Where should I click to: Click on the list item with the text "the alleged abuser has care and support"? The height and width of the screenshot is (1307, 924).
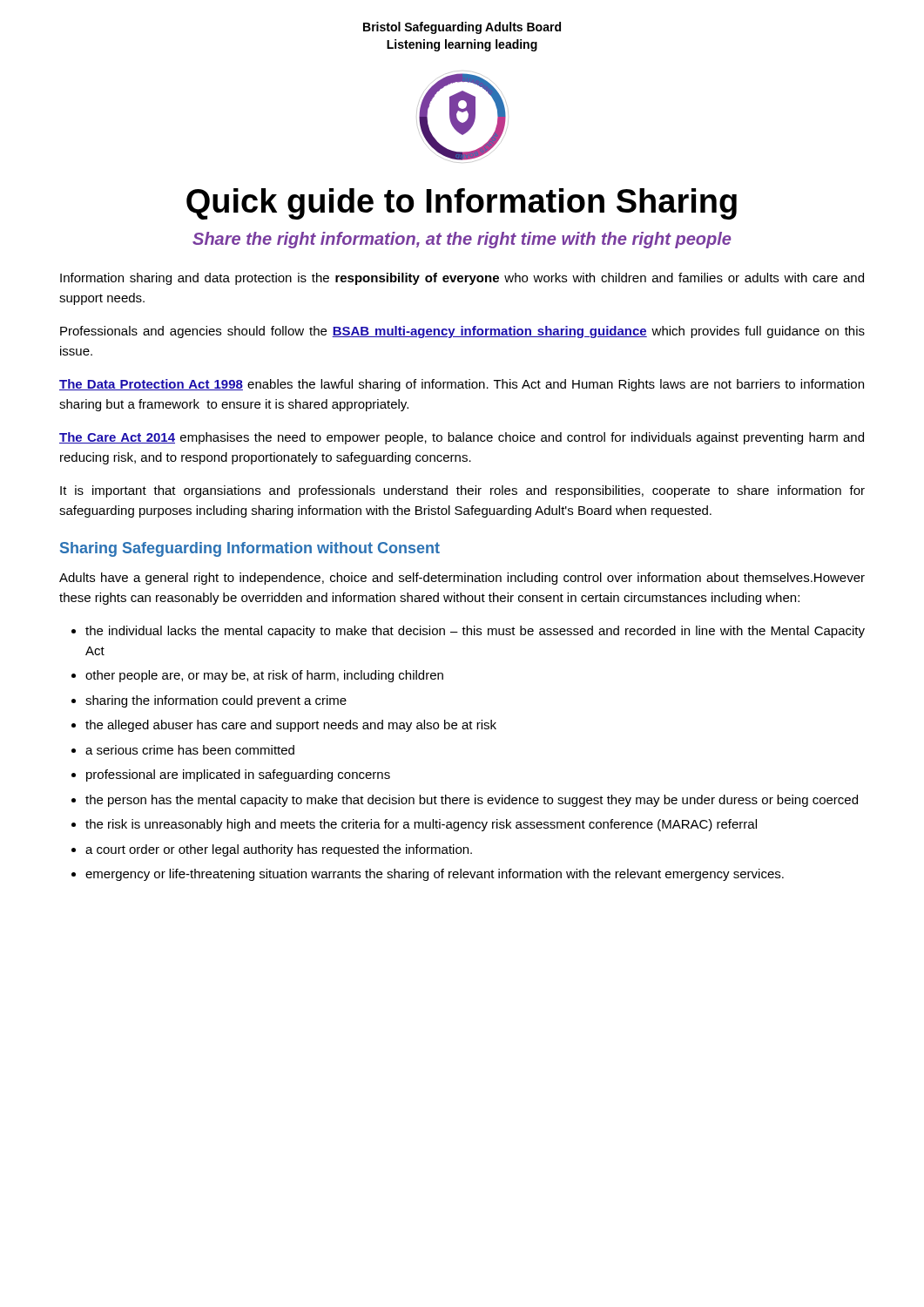click(475, 725)
